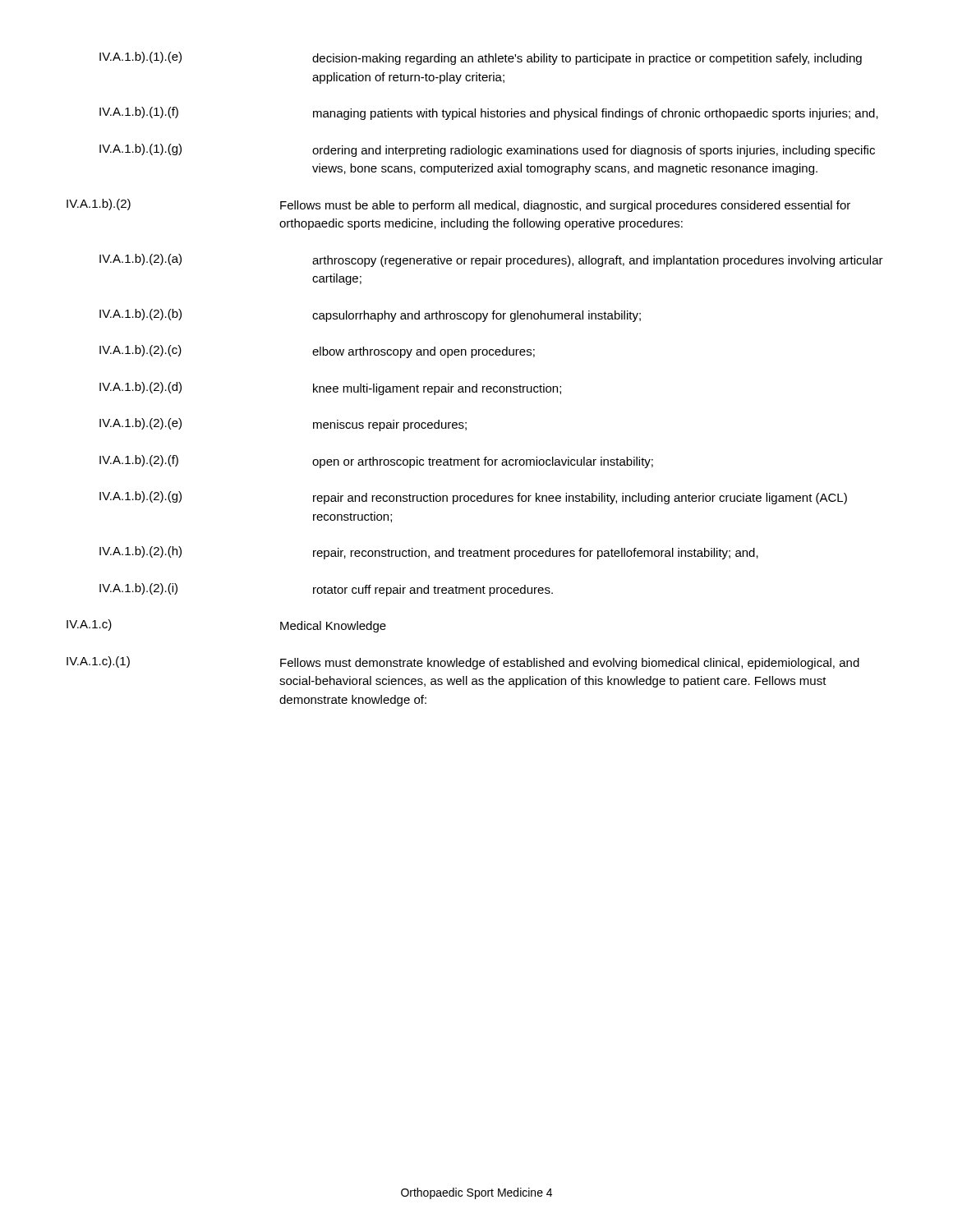Locate the text block starting "IV.A.1.b).(1).(f) managing patients with typical"
This screenshot has width=953, height=1232.
pos(476,114)
